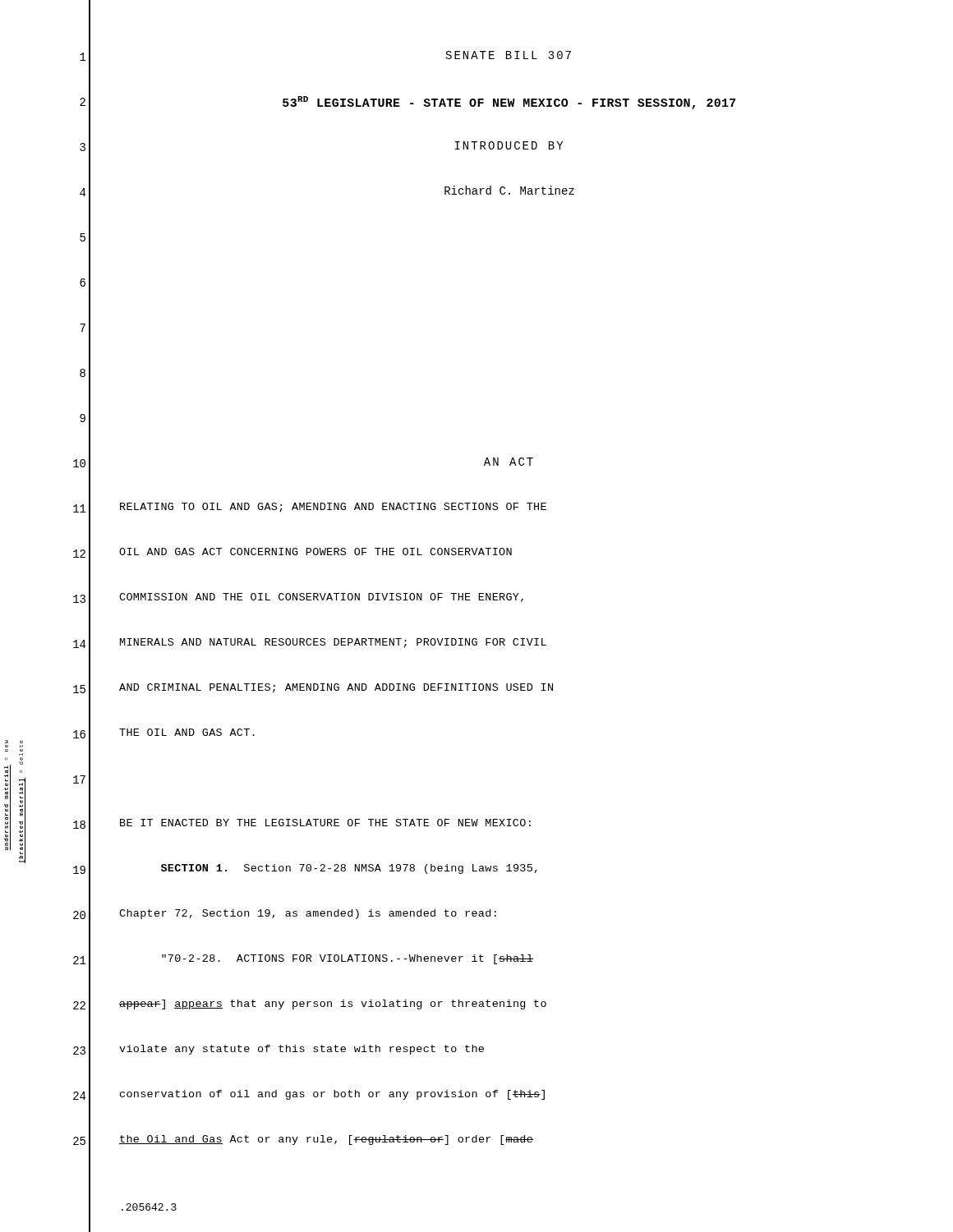This screenshot has width=953, height=1232.
Task: Click the passage that begins "COMMISSION AND THE"
Action: 323,598
